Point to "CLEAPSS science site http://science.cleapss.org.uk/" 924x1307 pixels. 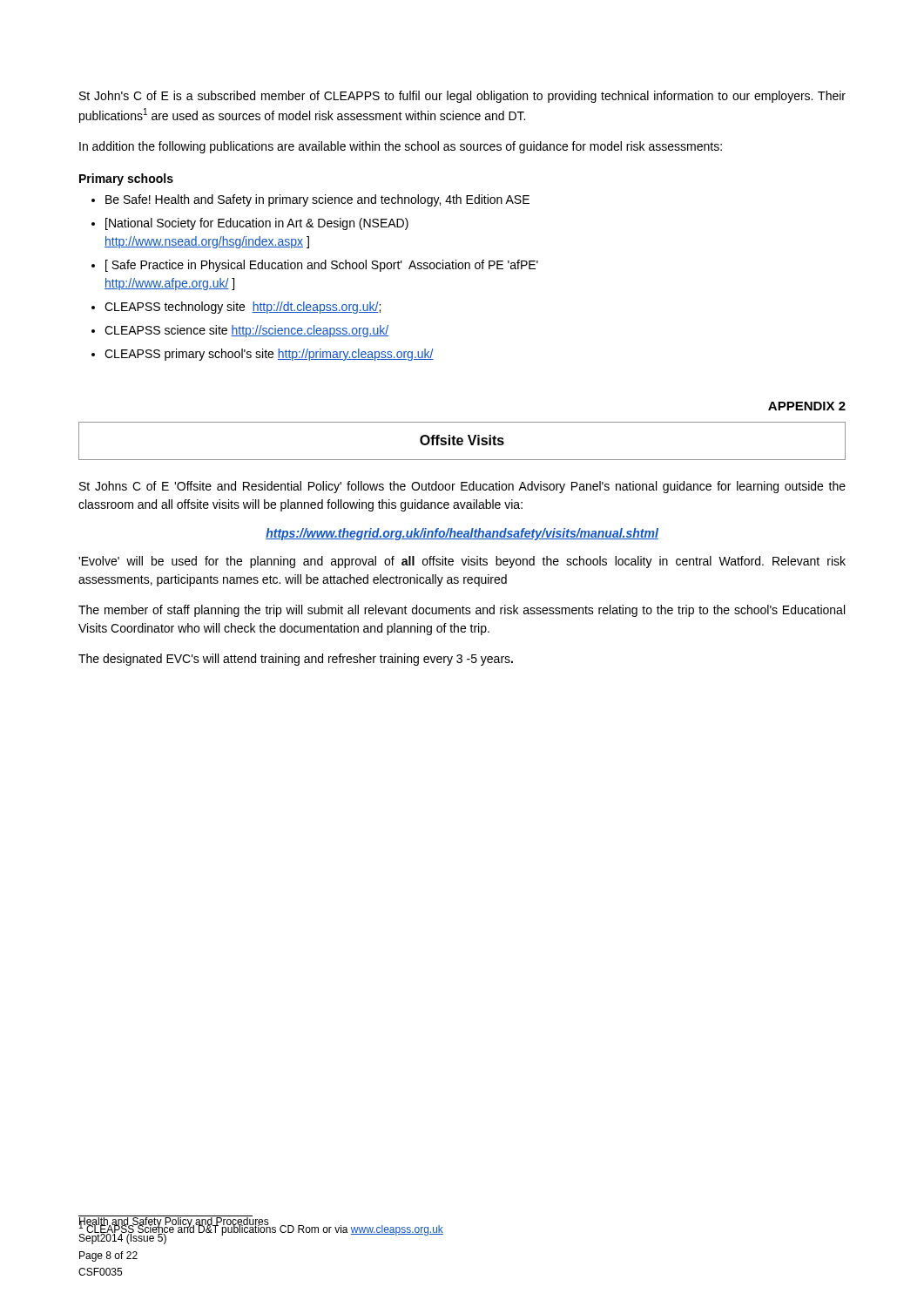click(246, 331)
